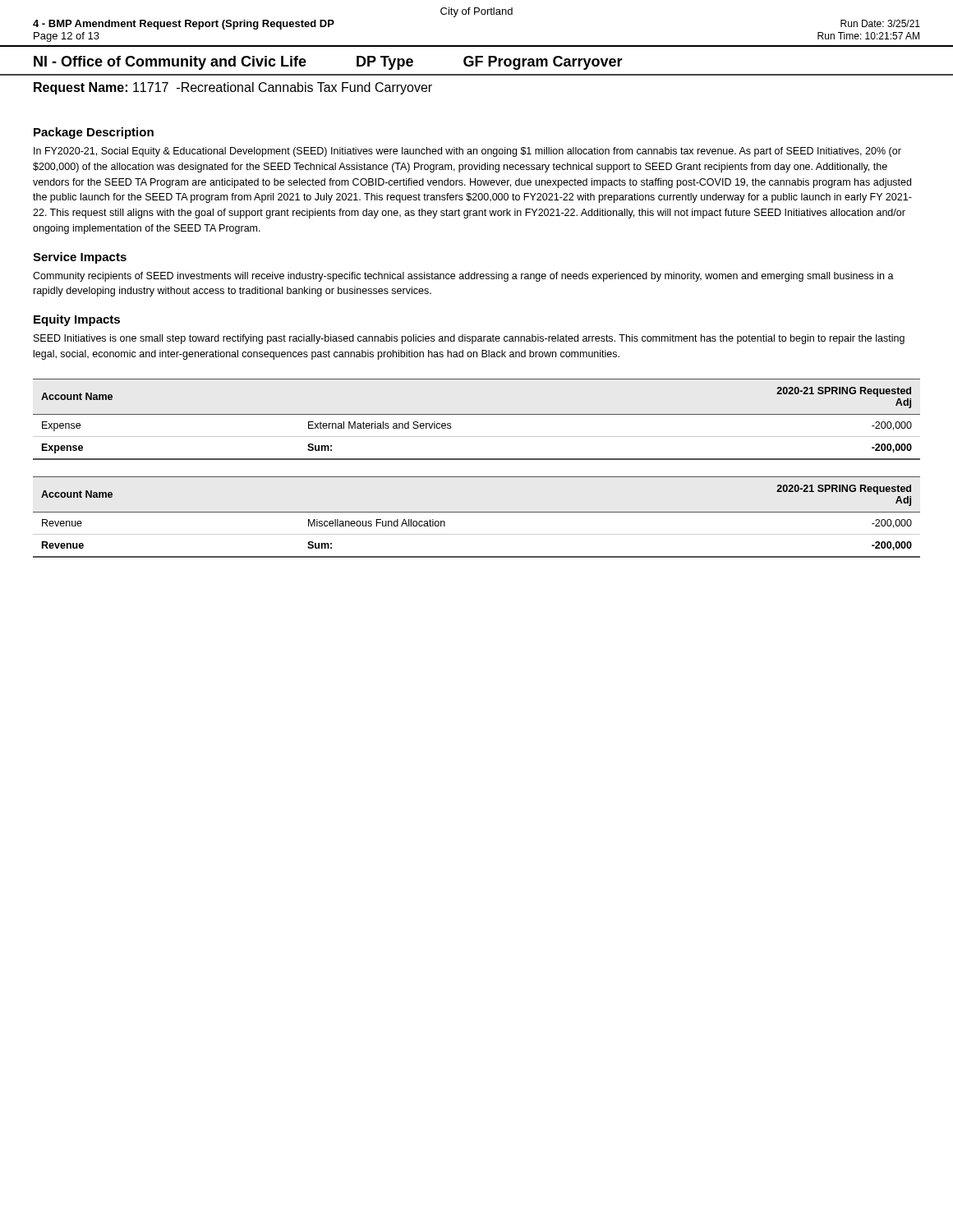Find the section header that says "Service Impacts"

[80, 256]
